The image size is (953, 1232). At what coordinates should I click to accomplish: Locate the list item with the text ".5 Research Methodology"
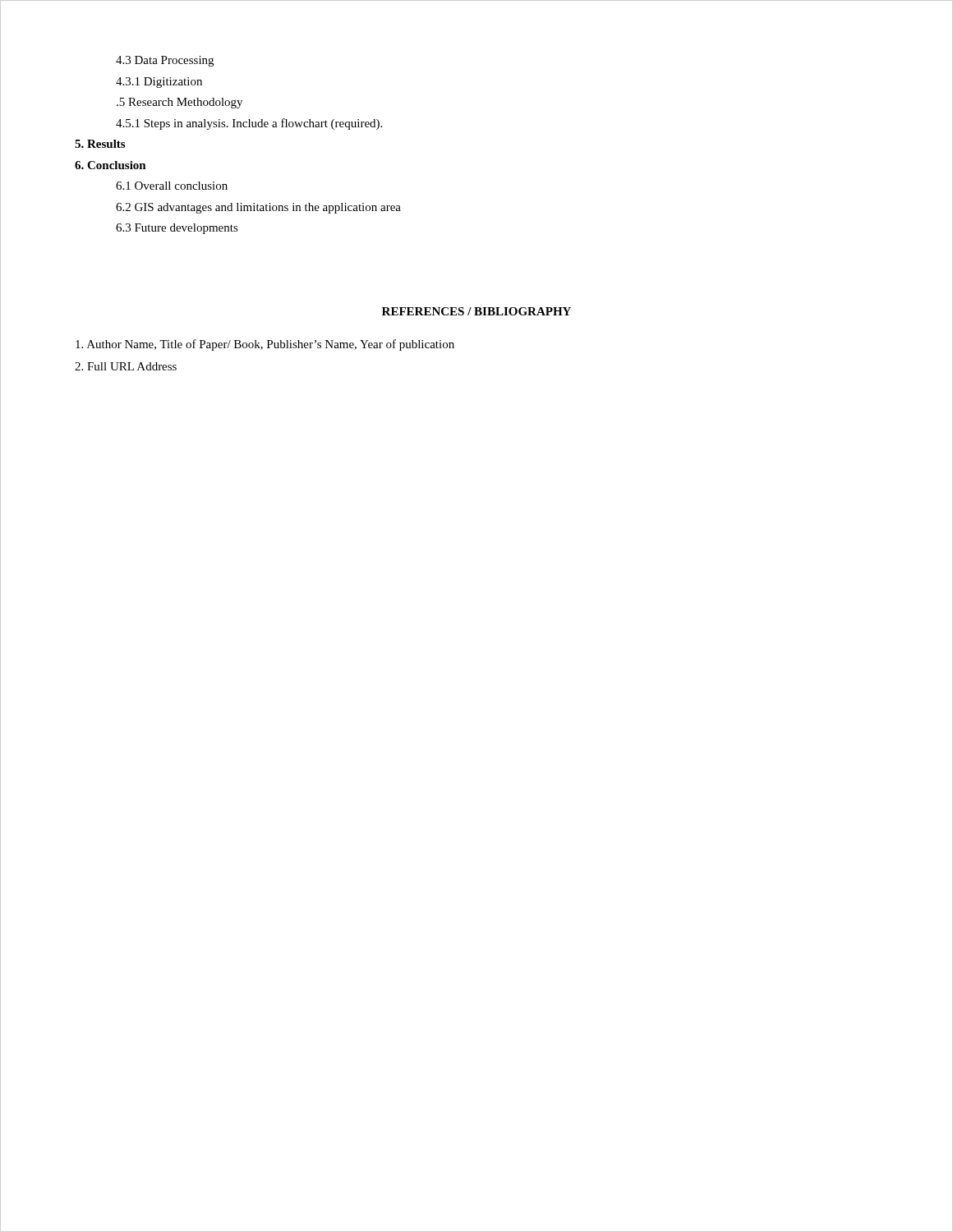tap(179, 102)
